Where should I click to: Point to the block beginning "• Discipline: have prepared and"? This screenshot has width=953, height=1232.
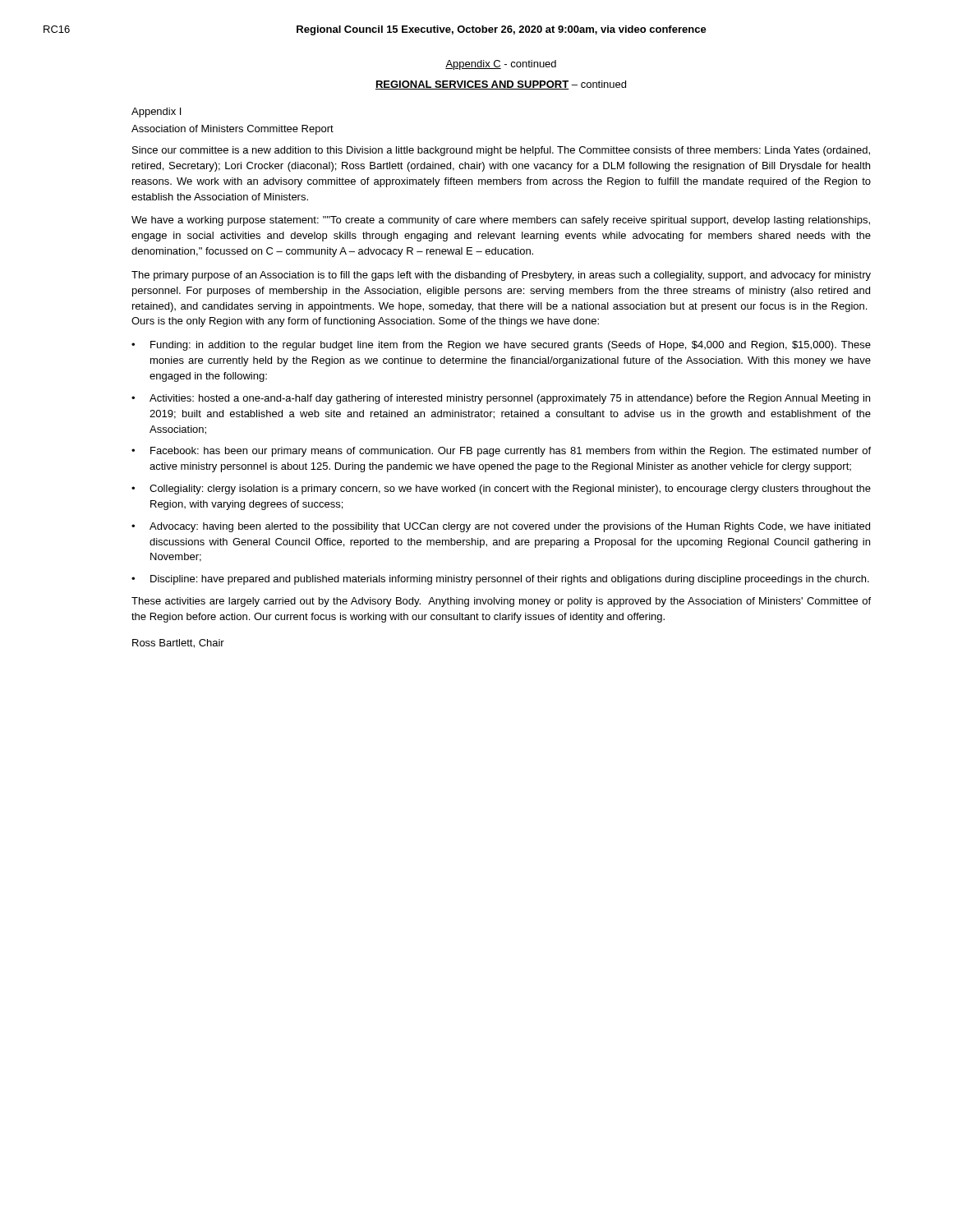(x=501, y=580)
